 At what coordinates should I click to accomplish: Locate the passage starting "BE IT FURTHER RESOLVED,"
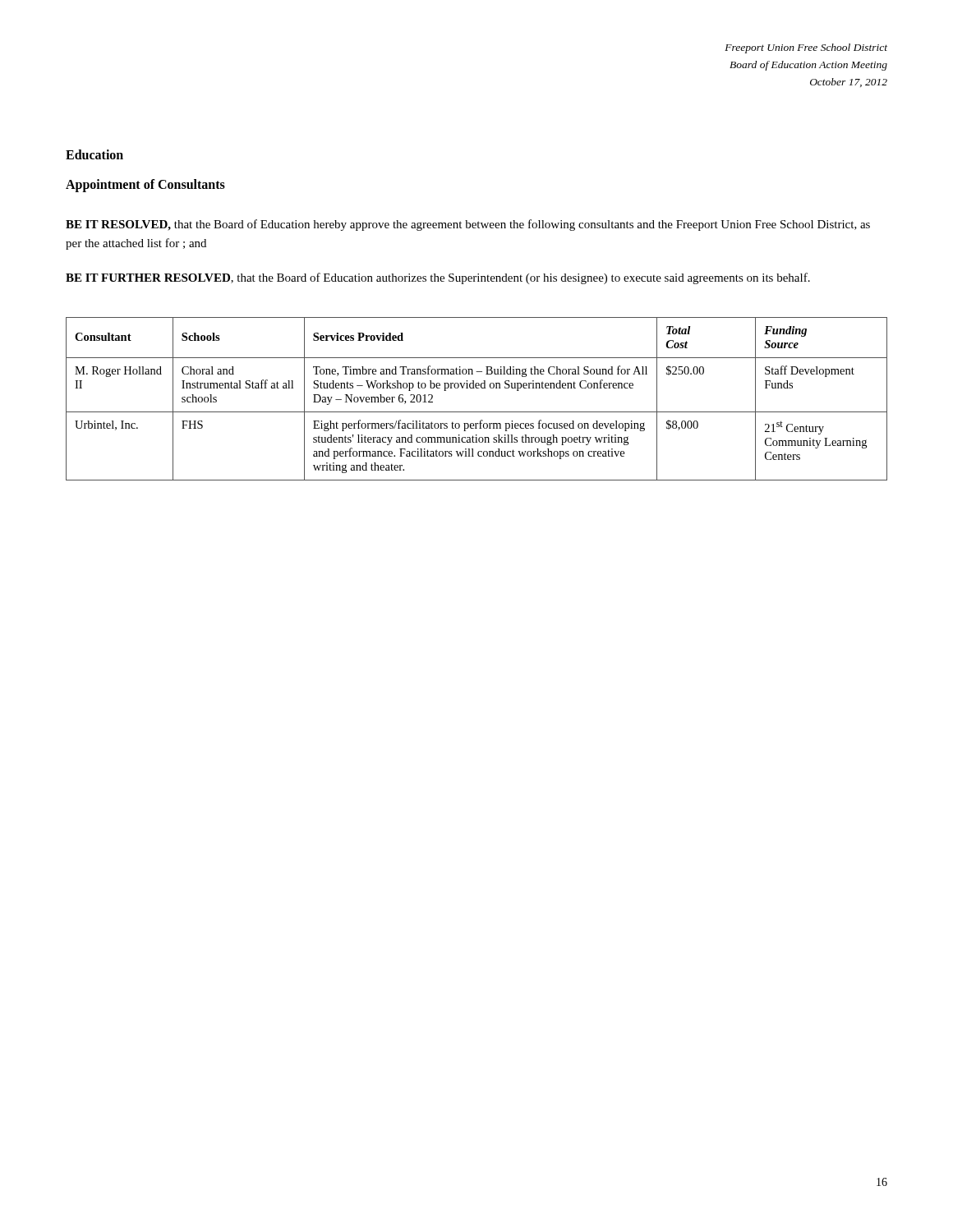(438, 277)
